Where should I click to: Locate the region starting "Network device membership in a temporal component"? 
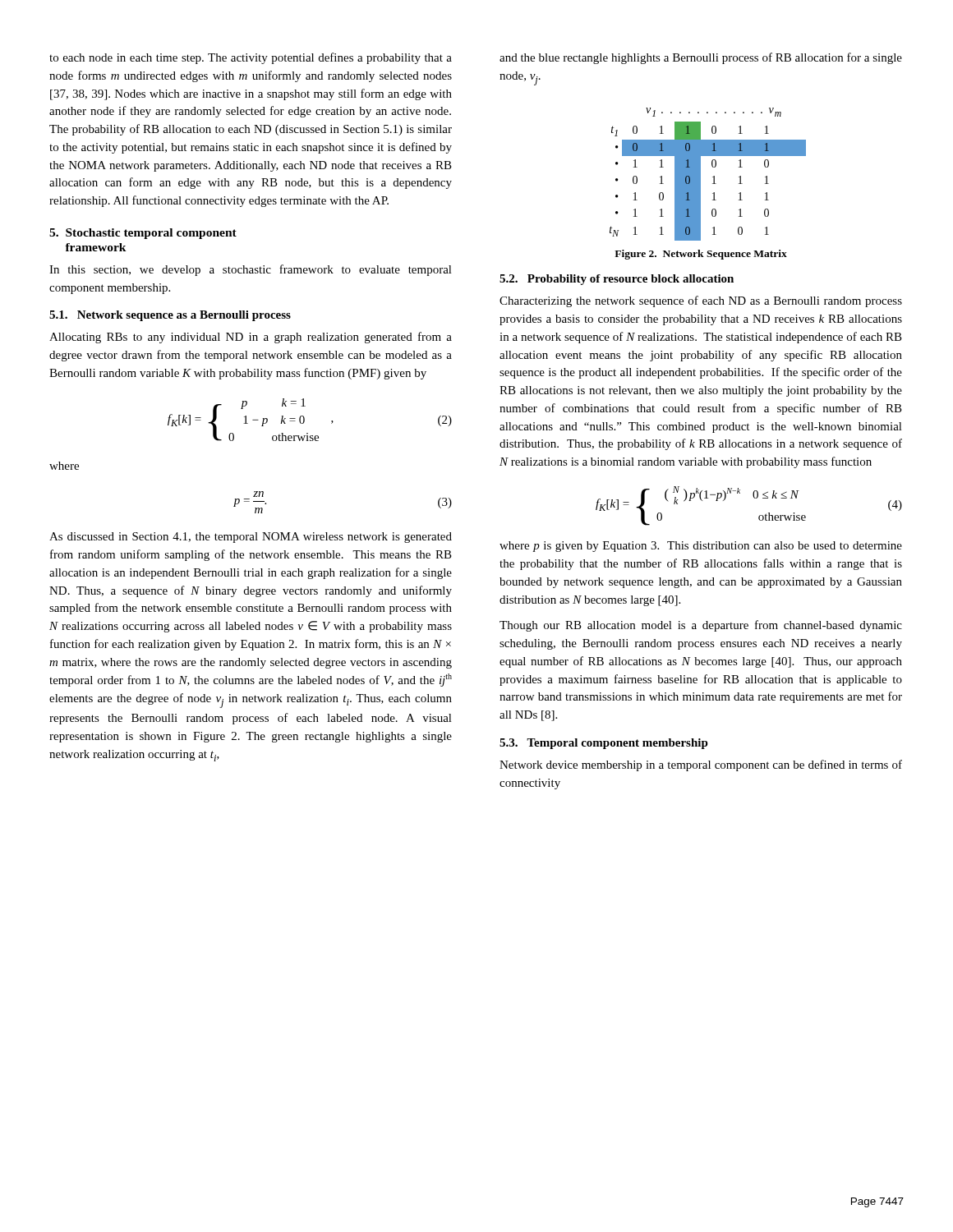coord(701,773)
